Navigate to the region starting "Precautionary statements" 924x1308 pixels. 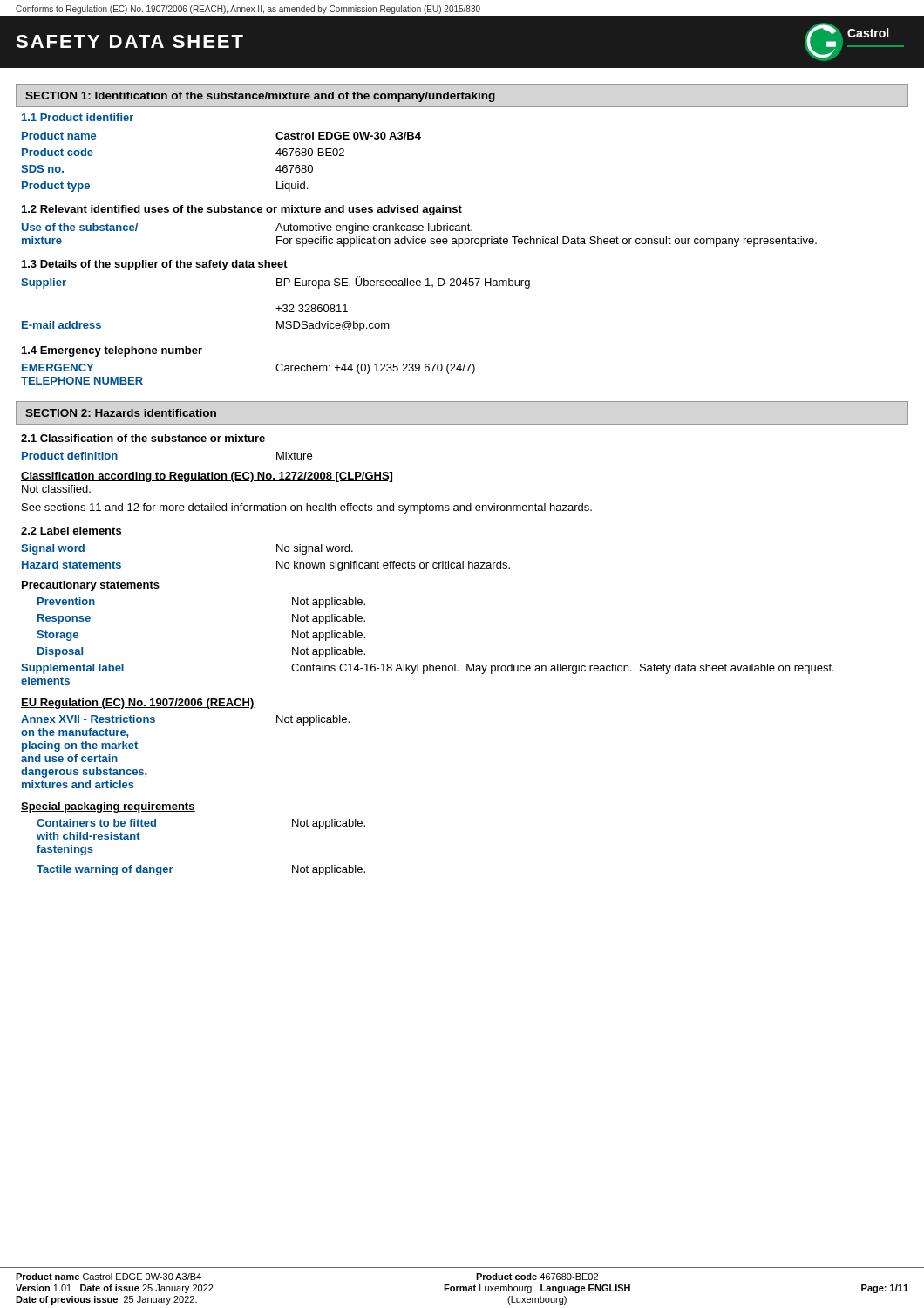pyautogui.click(x=90, y=585)
